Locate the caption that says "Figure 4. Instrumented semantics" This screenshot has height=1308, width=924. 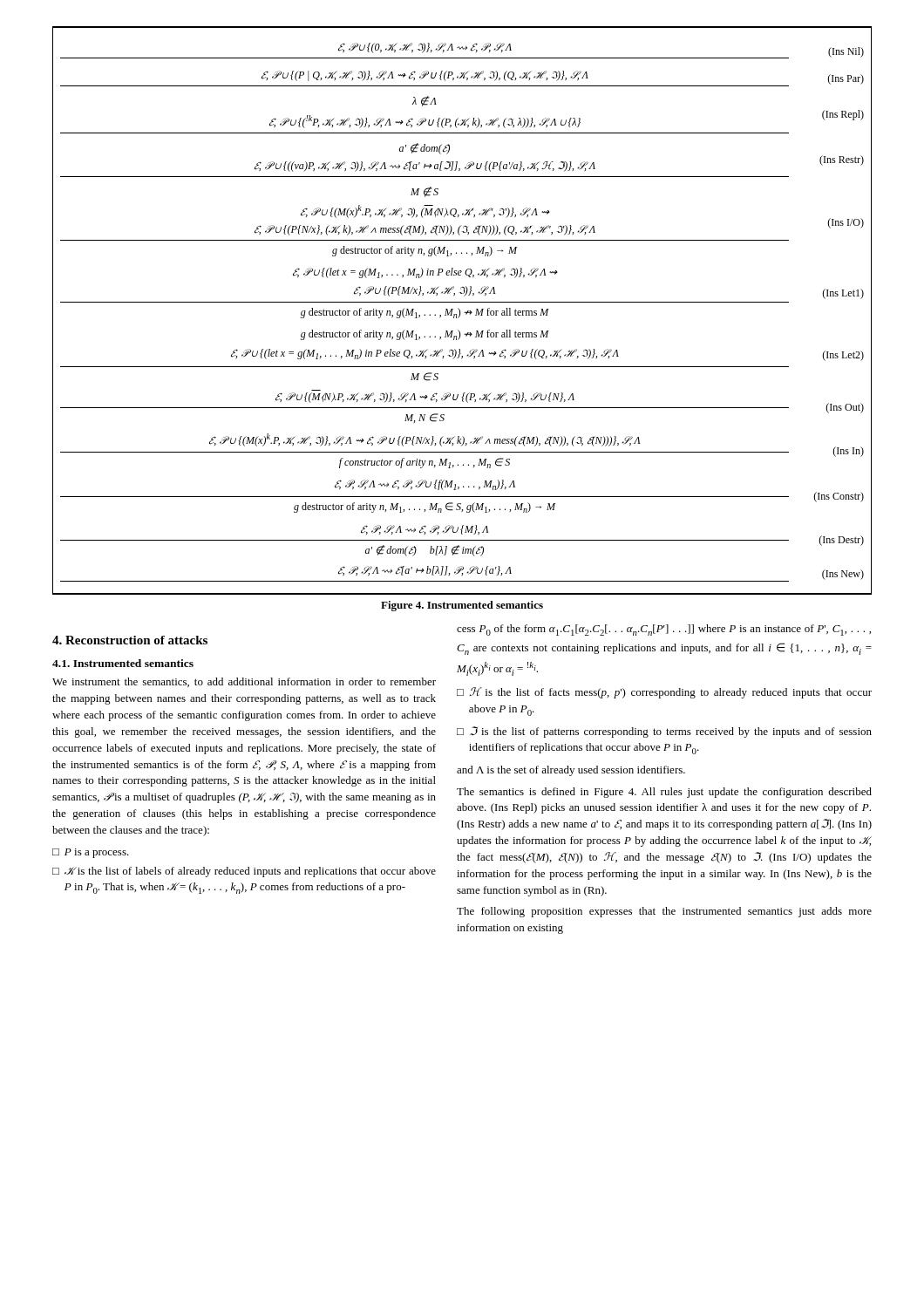[x=462, y=605]
